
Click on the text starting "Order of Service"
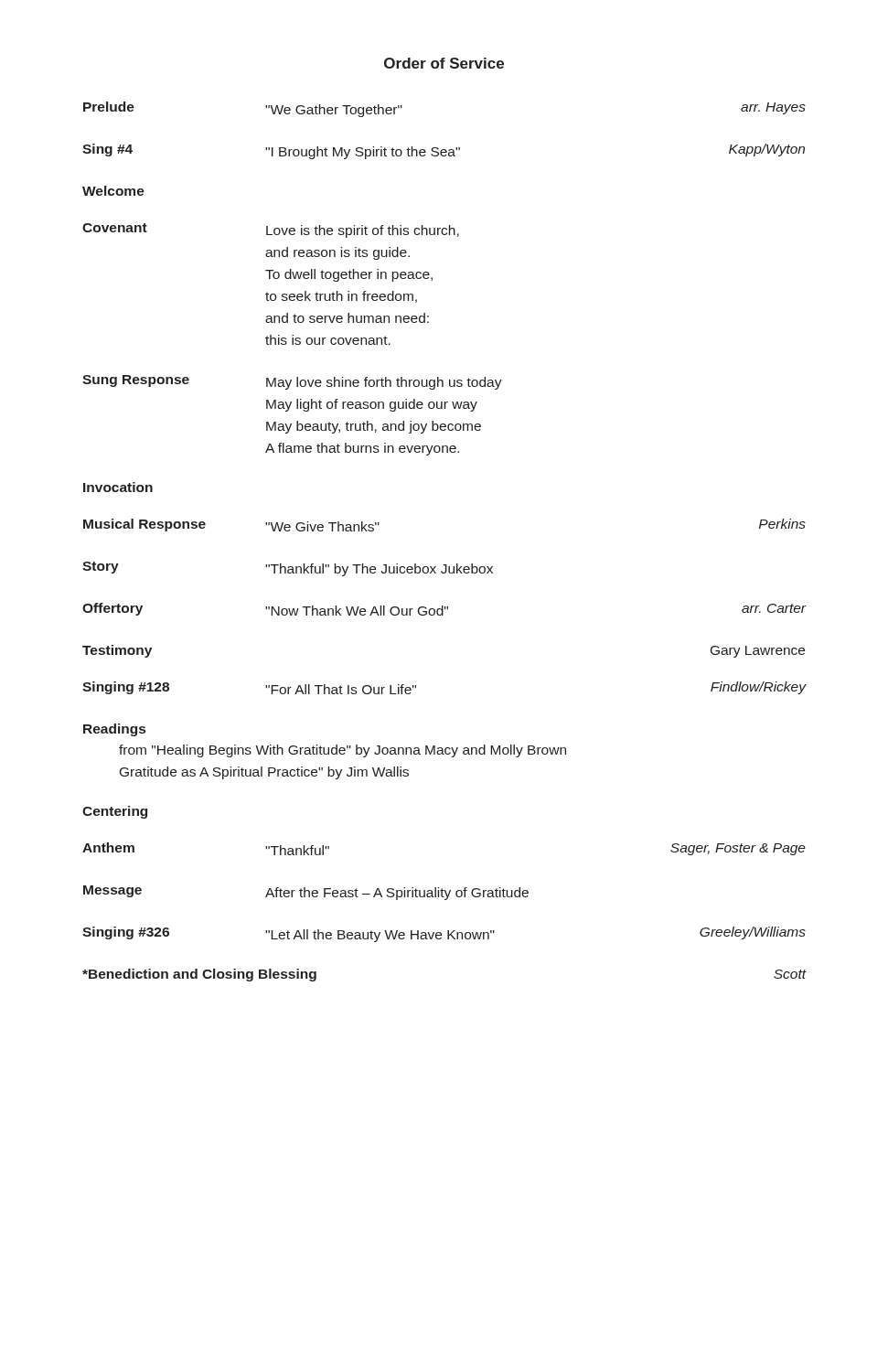[x=444, y=64]
